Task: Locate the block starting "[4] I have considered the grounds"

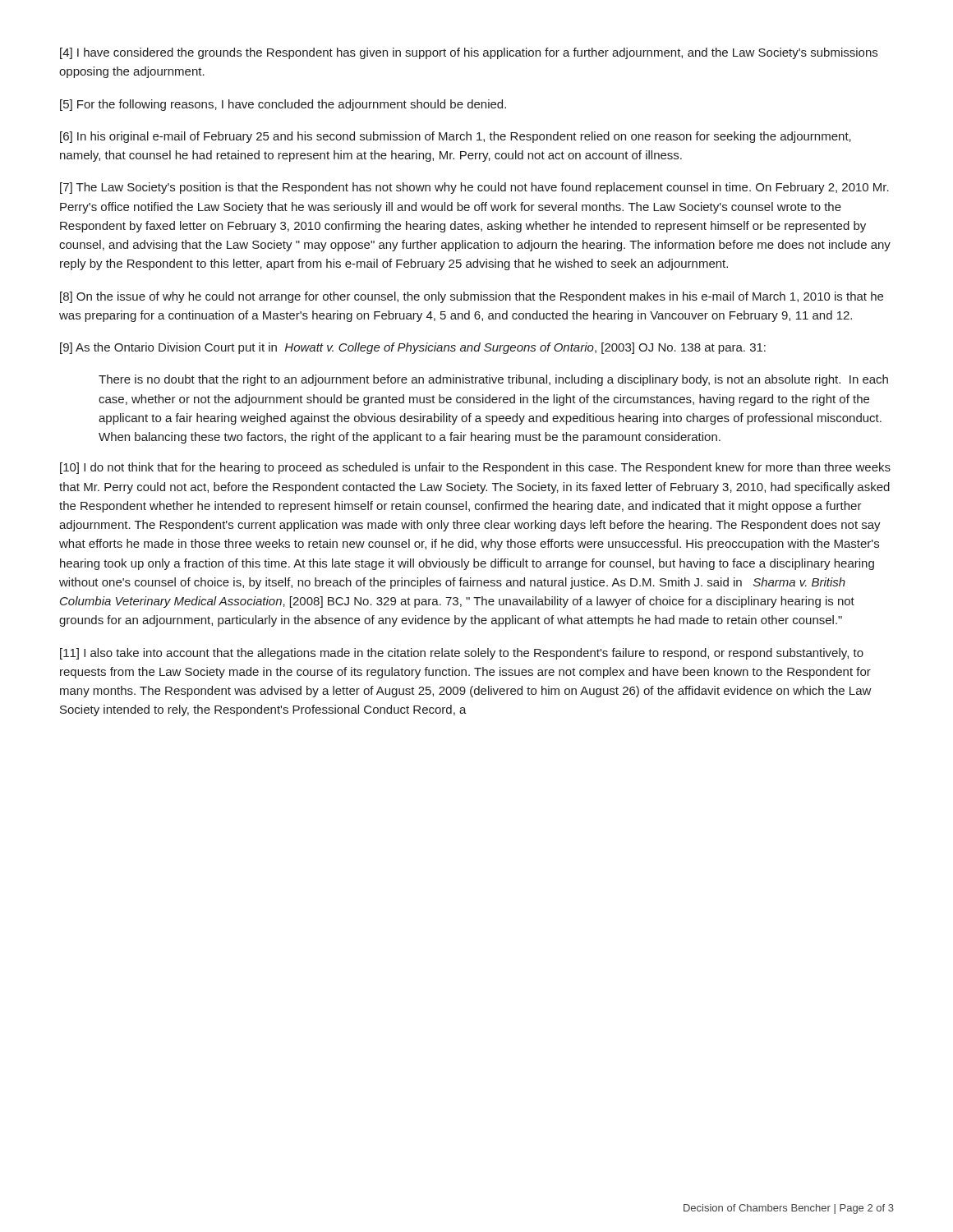Action: [469, 62]
